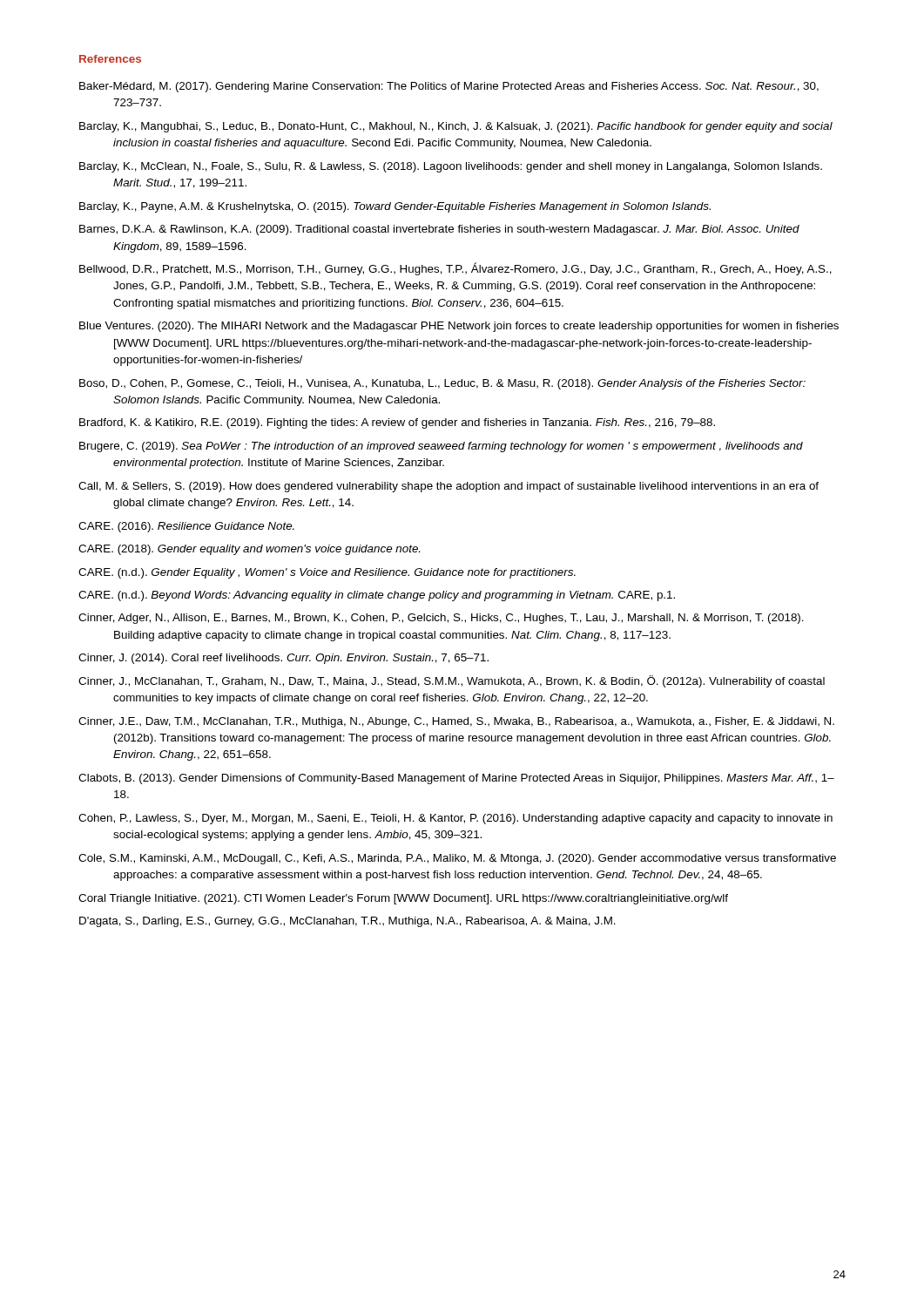Screen dimensions: 1307x924
Task: Where is the passage that starts "Barnes, D.K.A. &"?
Action: tap(439, 237)
